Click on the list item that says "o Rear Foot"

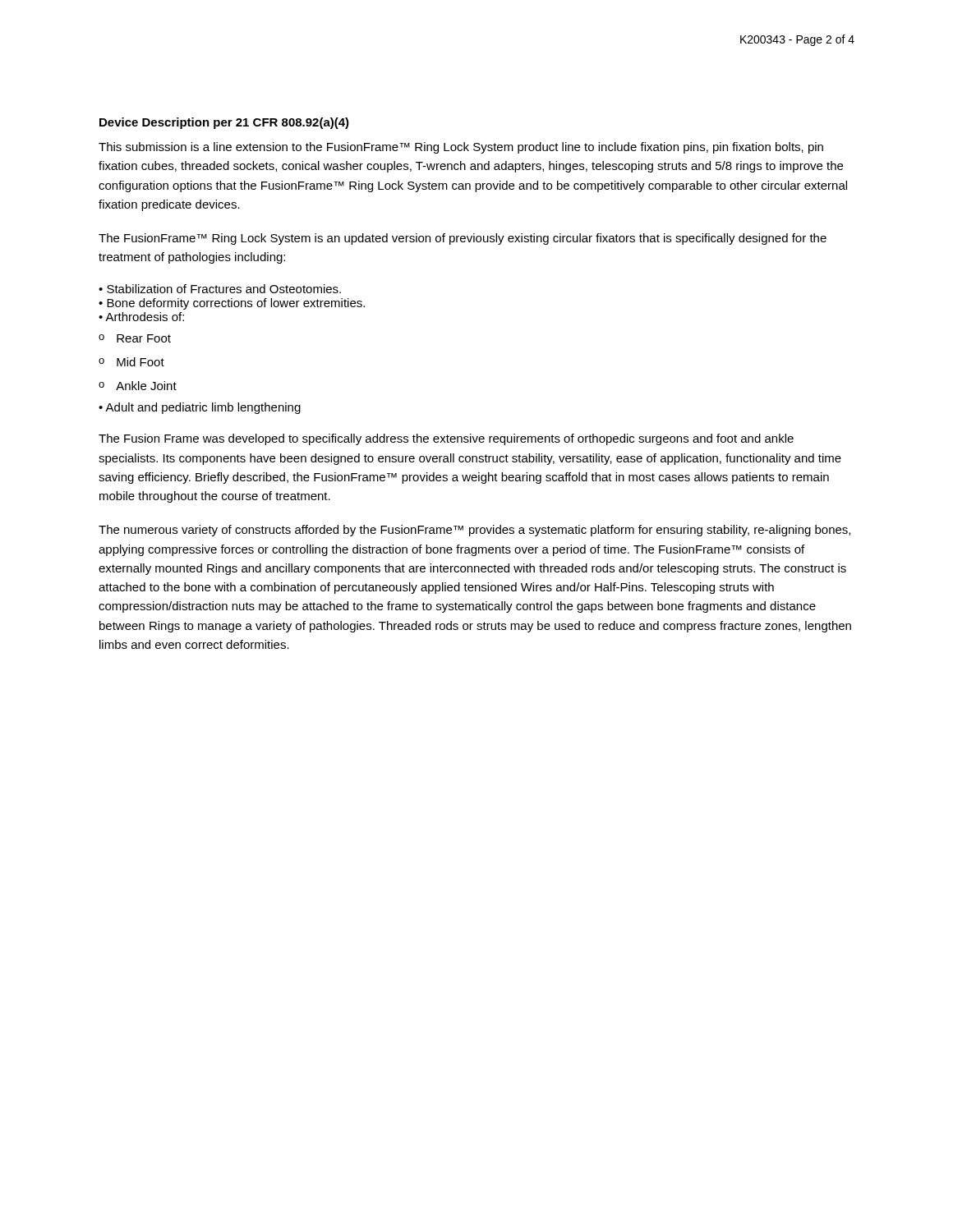[135, 338]
